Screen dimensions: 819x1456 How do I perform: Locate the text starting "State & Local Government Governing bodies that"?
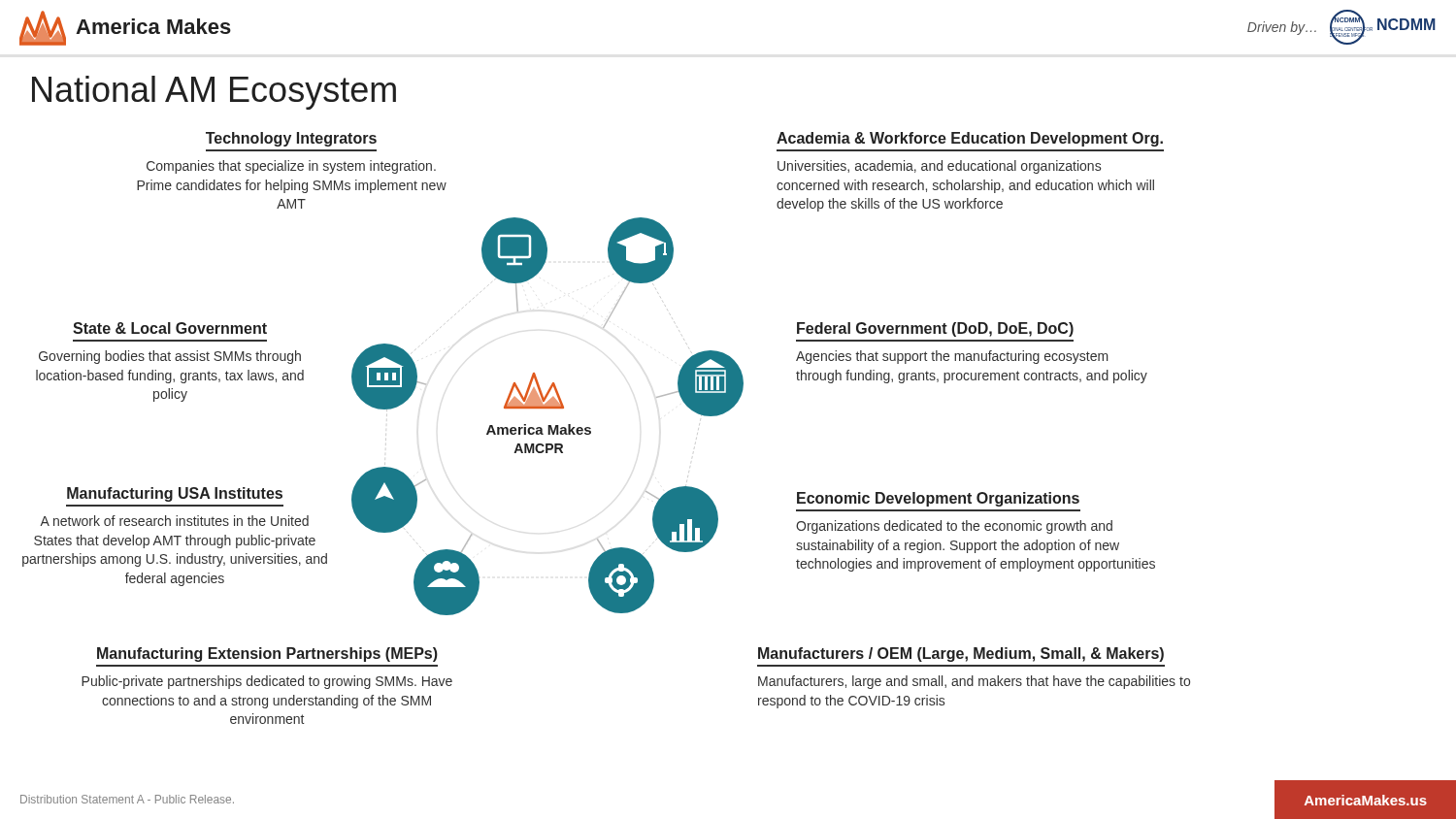coord(170,362)
